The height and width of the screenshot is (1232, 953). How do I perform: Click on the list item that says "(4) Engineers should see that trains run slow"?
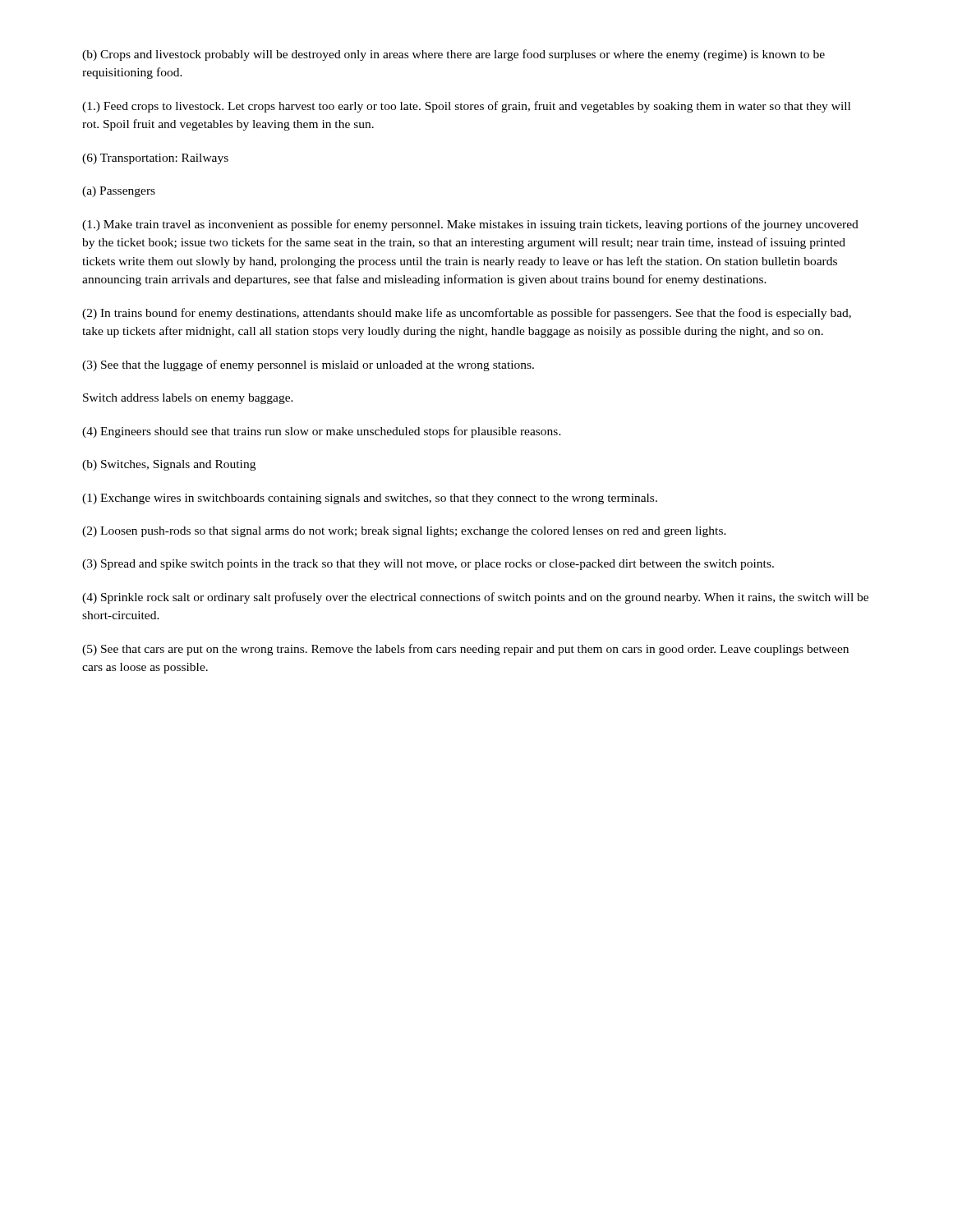pos(322,430)
